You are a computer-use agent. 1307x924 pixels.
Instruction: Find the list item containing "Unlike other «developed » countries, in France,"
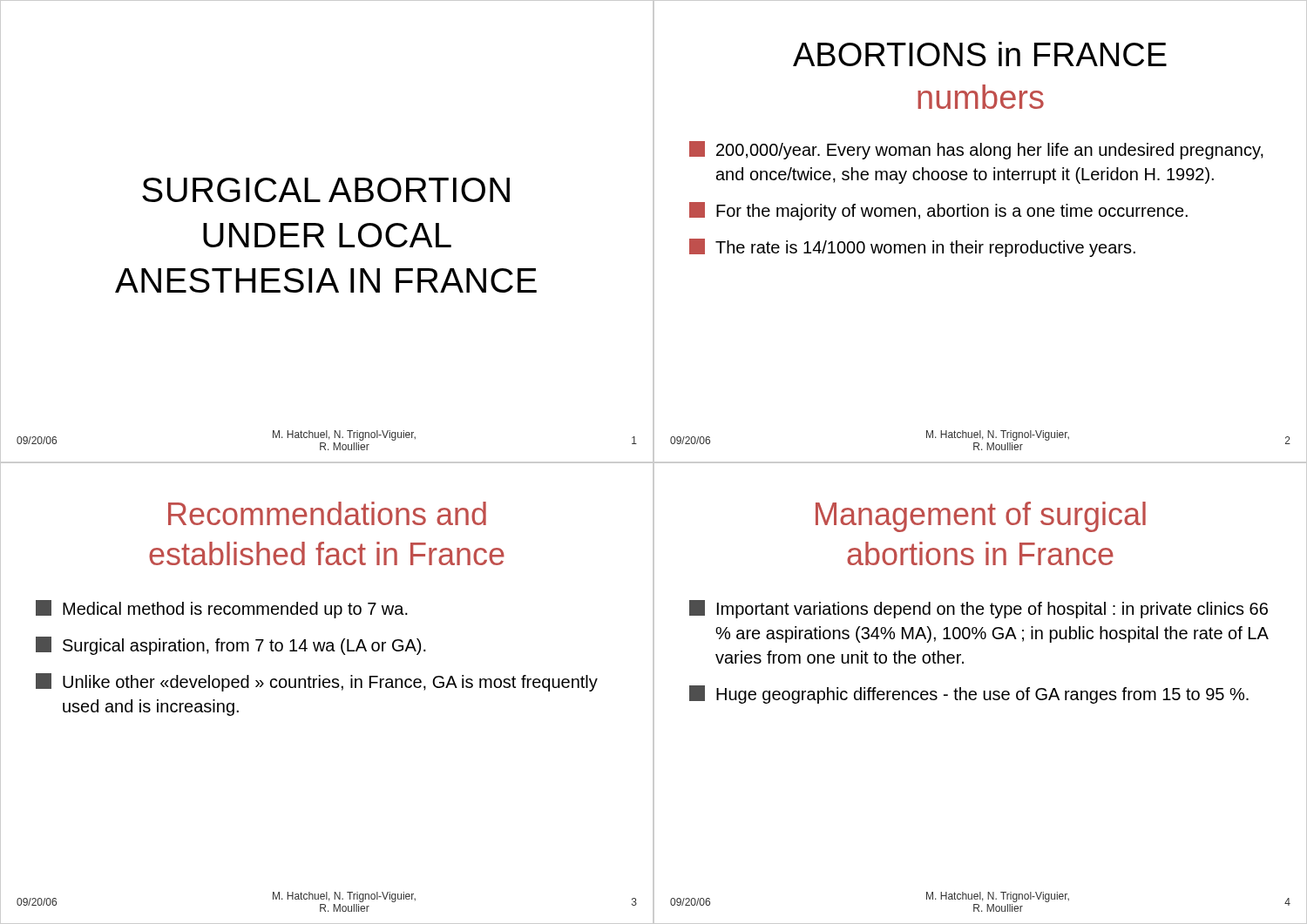click(x=327, y=694)
